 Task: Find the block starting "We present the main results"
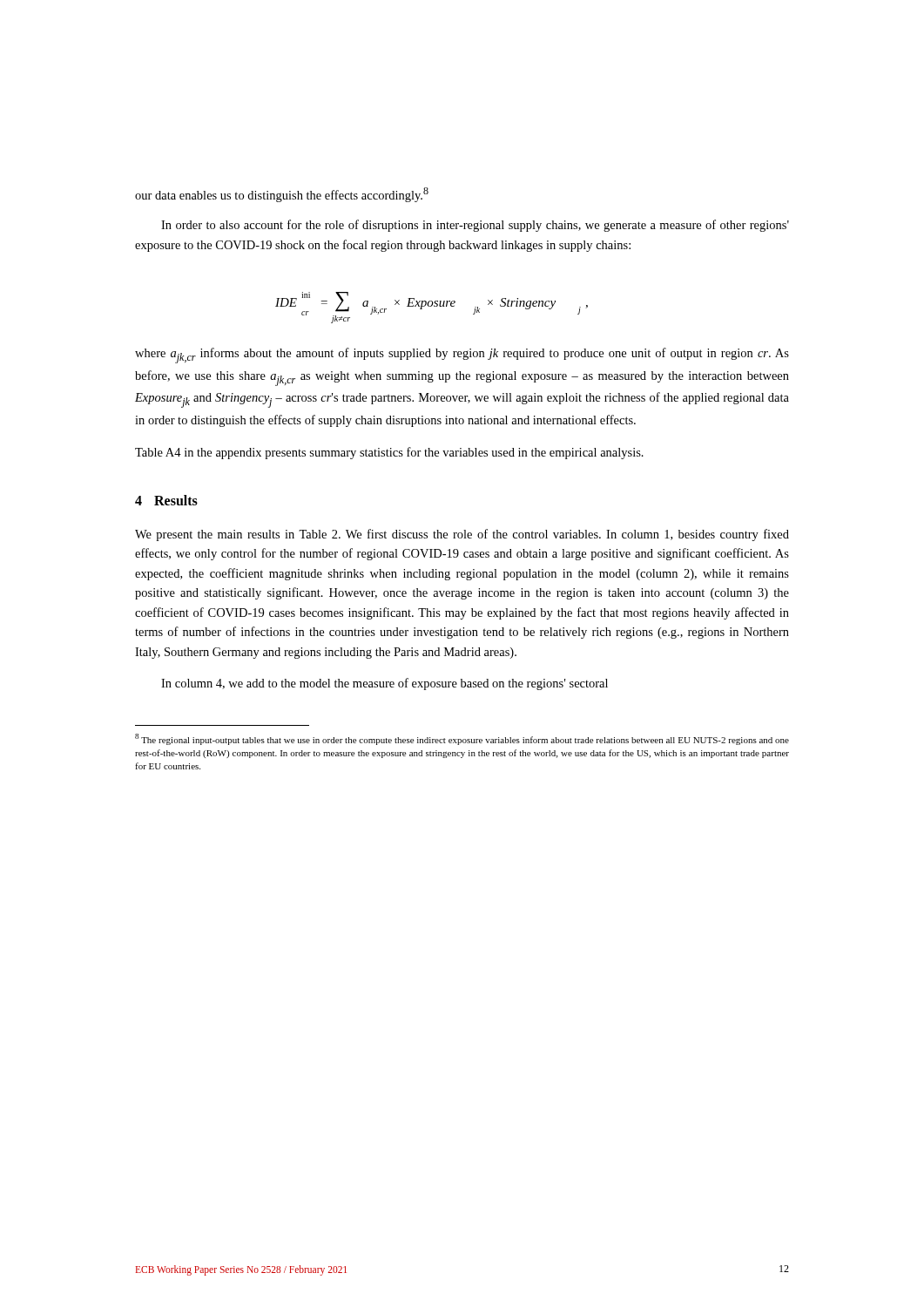click(x=462, y=593)
